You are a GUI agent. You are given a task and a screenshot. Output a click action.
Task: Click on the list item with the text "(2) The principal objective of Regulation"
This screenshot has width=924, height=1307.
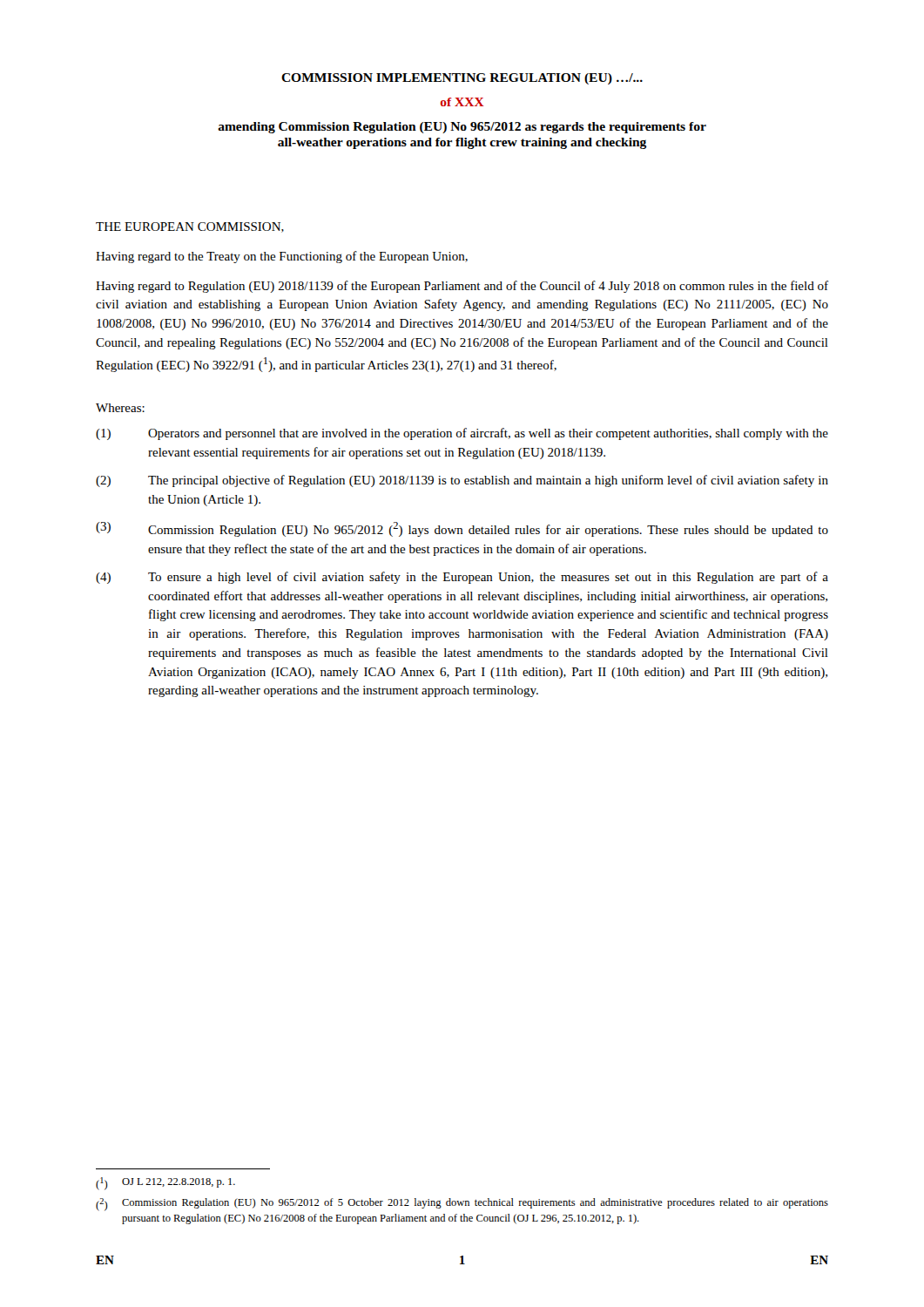[x=462, y=490]
